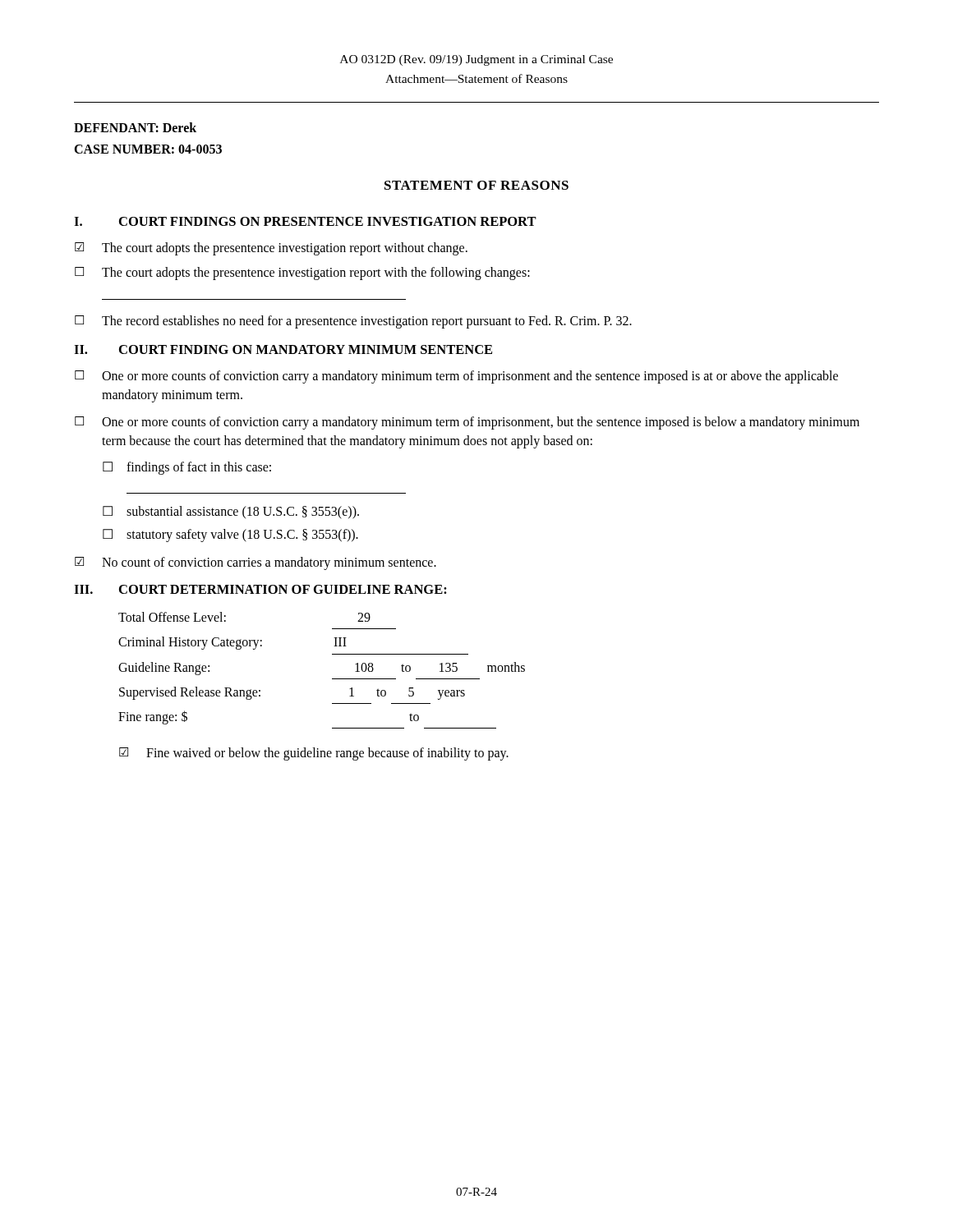Find the list item that says "☐ The court"
This screenshot has width=953, height=1232.
click(476, 273)
